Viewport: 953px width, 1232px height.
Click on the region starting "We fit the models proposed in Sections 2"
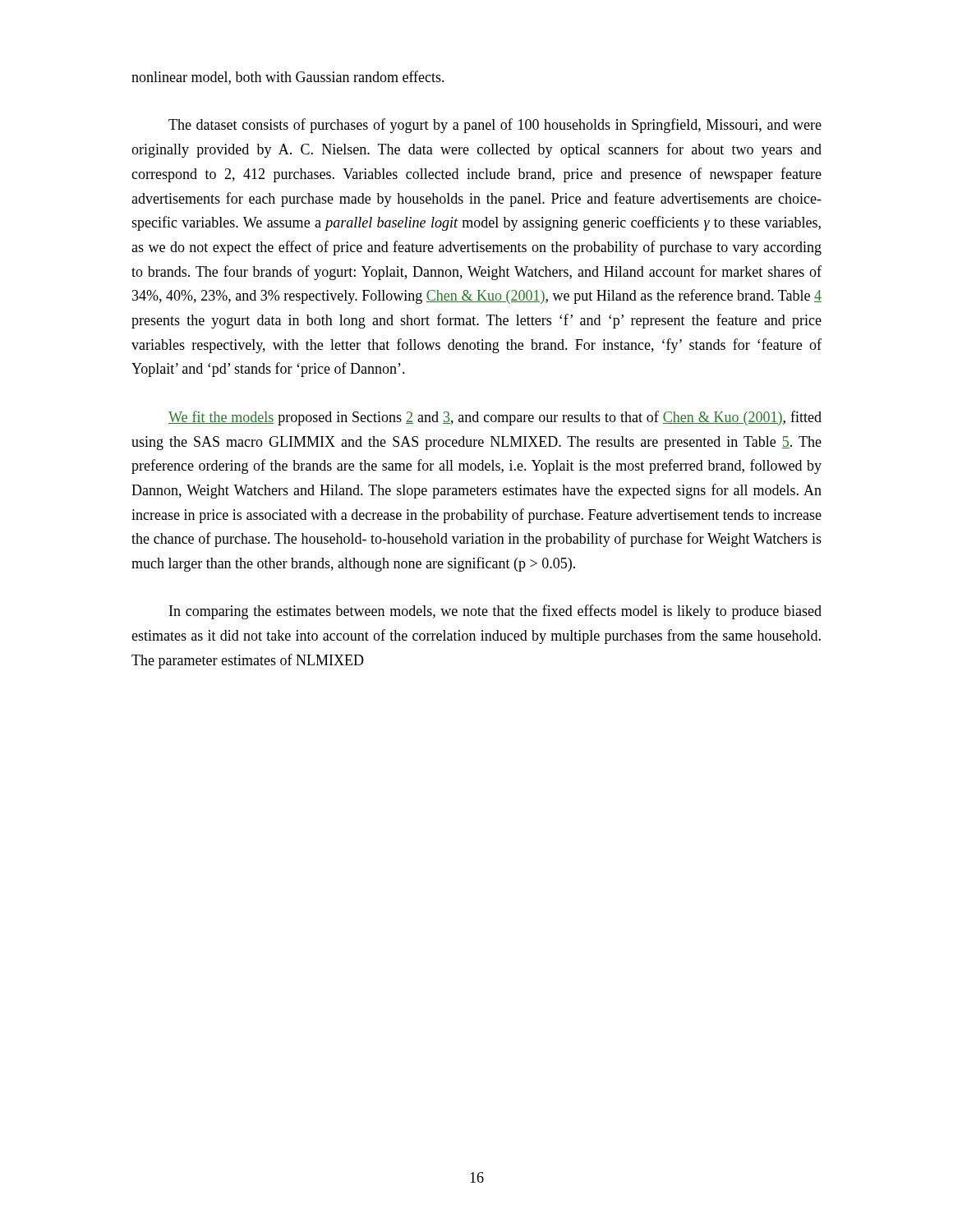click(476, 490)
